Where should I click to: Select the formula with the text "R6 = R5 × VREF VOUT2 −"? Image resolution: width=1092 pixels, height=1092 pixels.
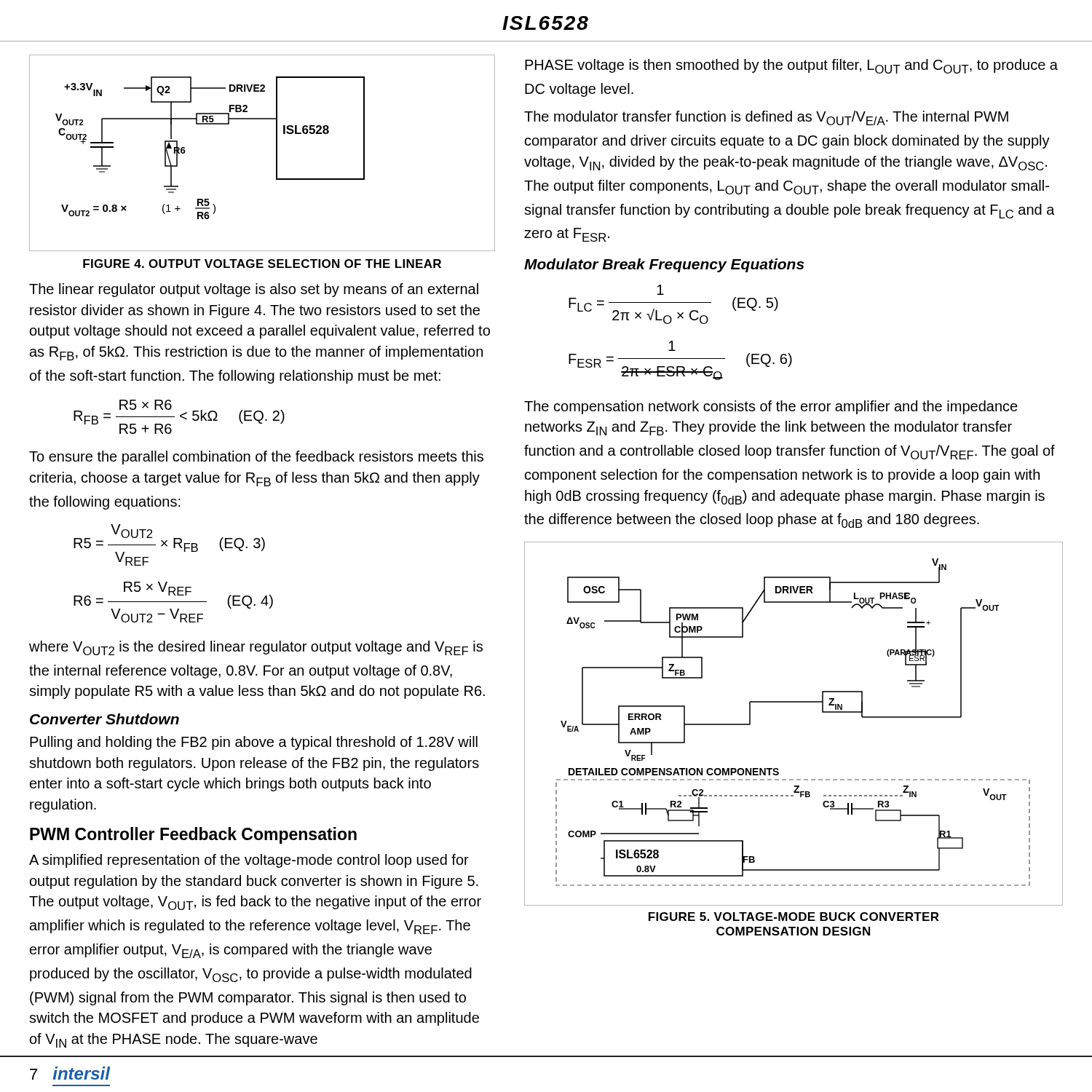coord(173,602)
